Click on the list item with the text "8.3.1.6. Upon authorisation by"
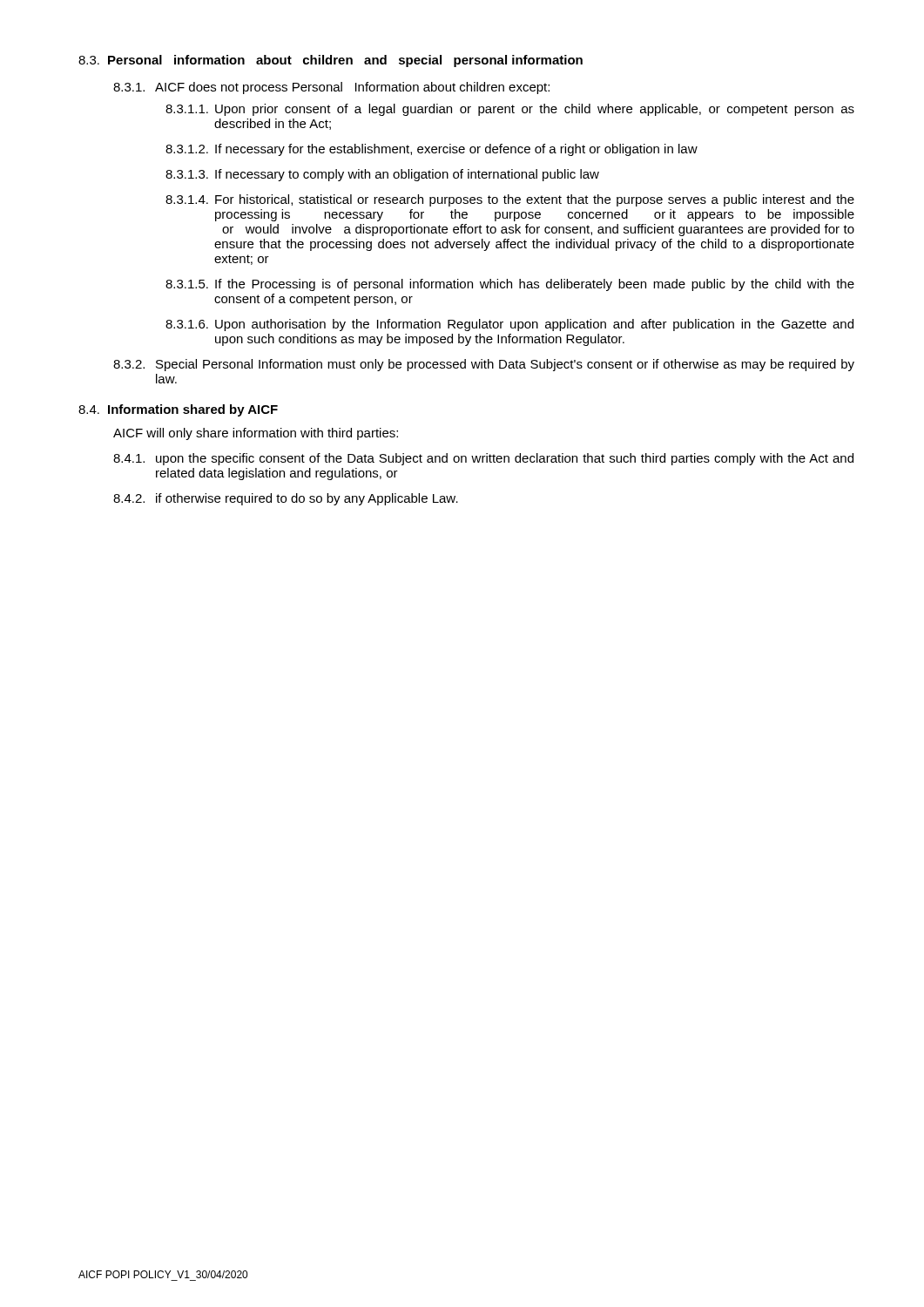 pos(510,331)
